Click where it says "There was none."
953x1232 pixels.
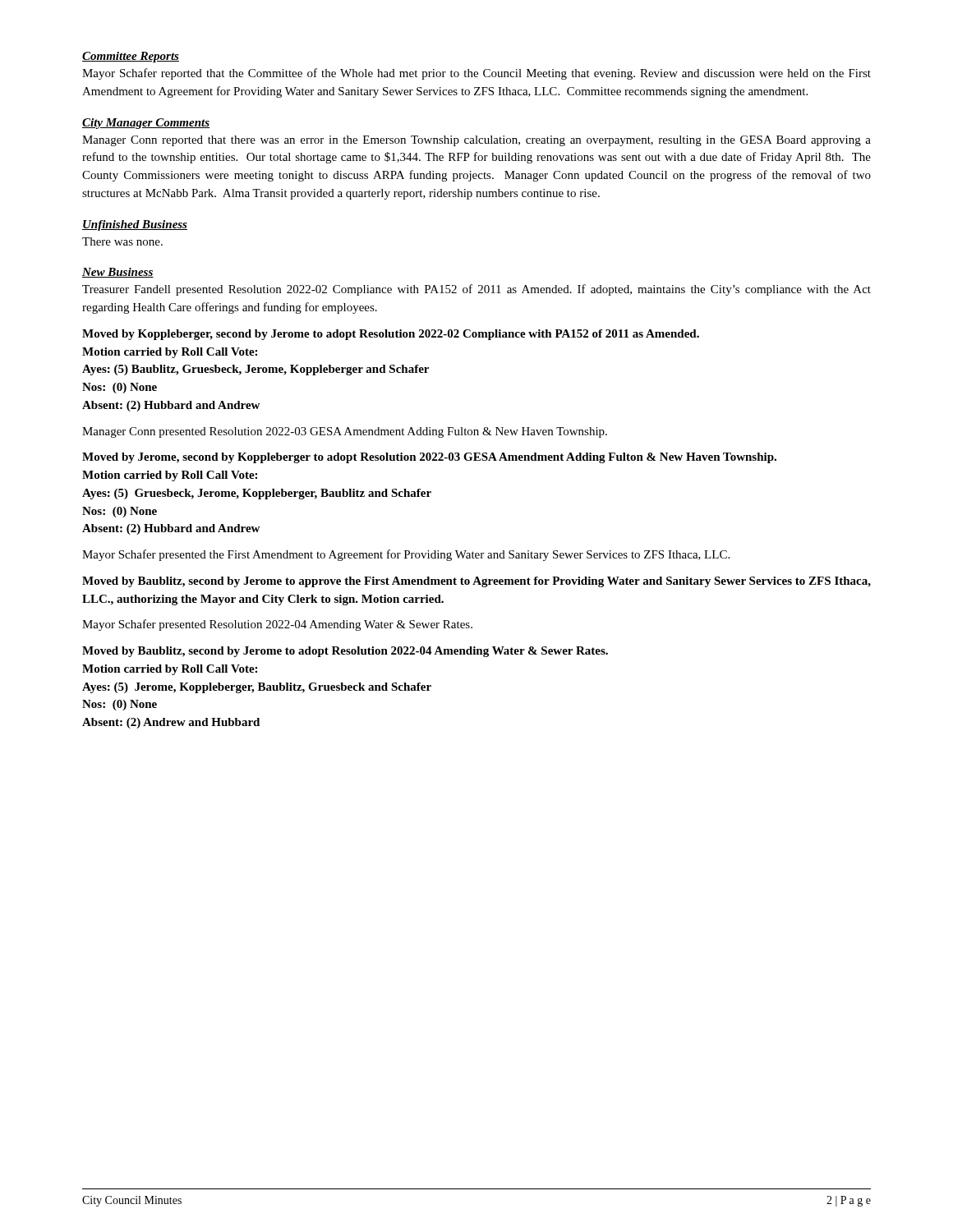coord(123,241)
